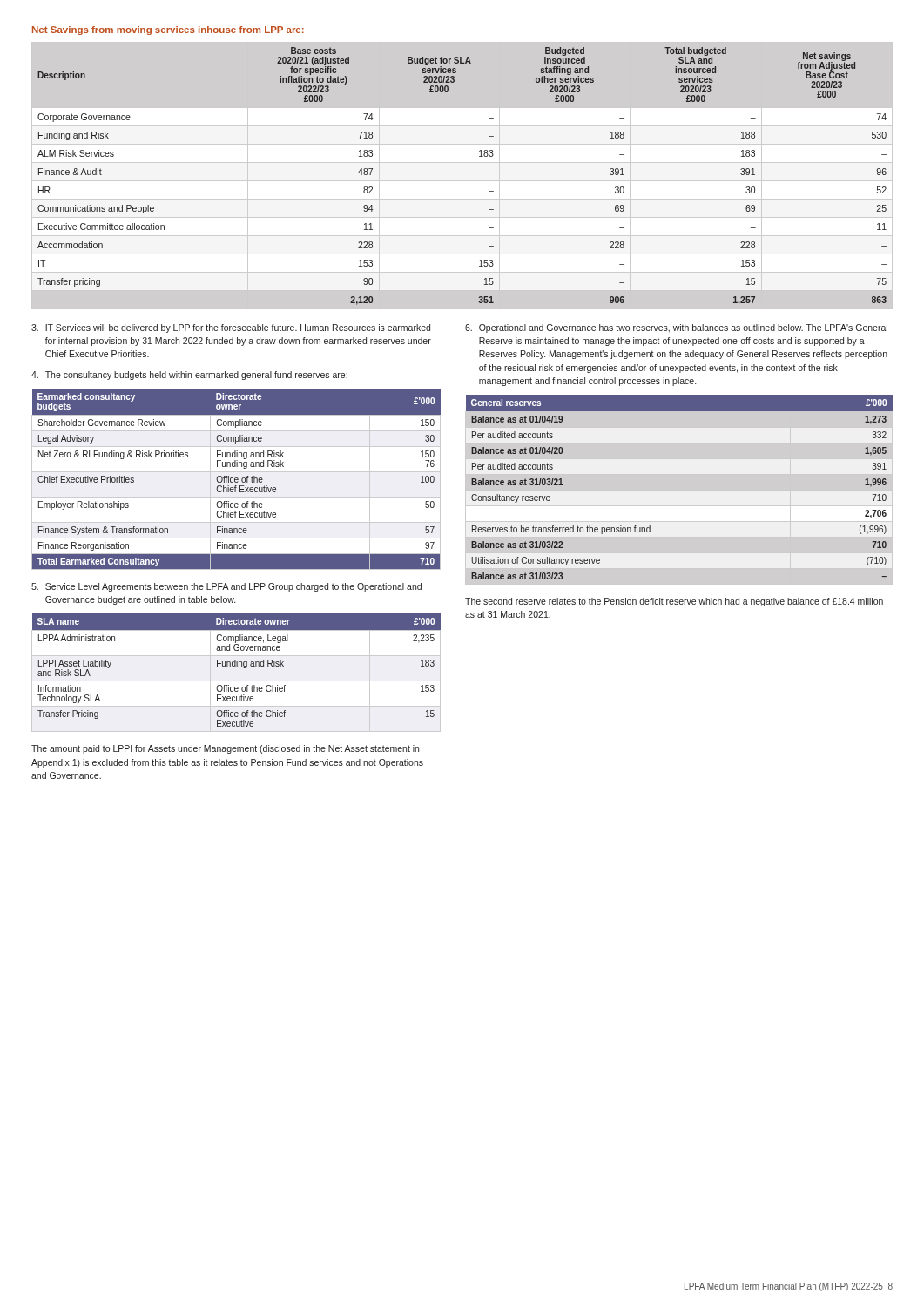Find a section header

pyautogui.click(x=168, y=30)
